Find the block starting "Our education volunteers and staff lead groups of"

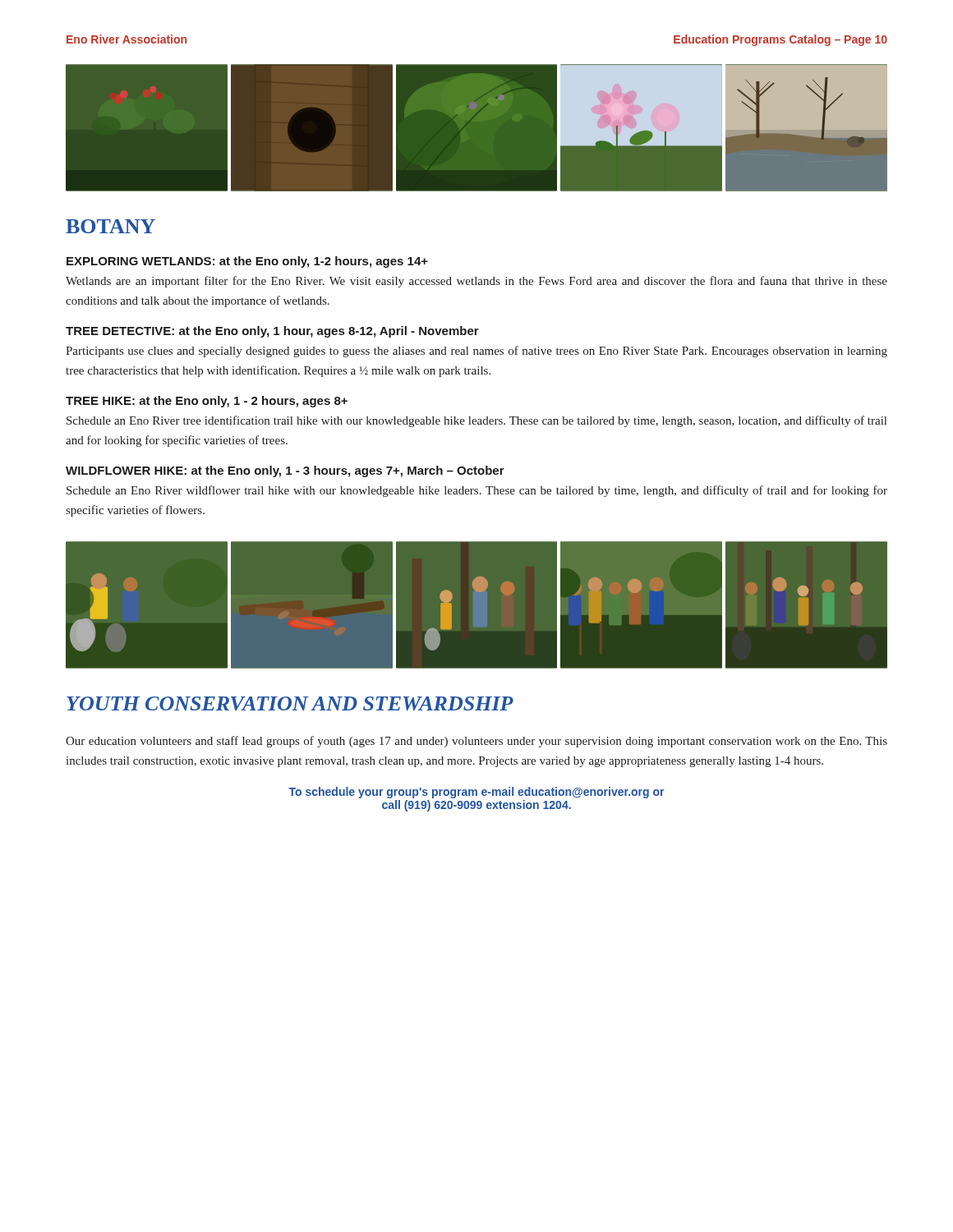(x=476, y=751)
